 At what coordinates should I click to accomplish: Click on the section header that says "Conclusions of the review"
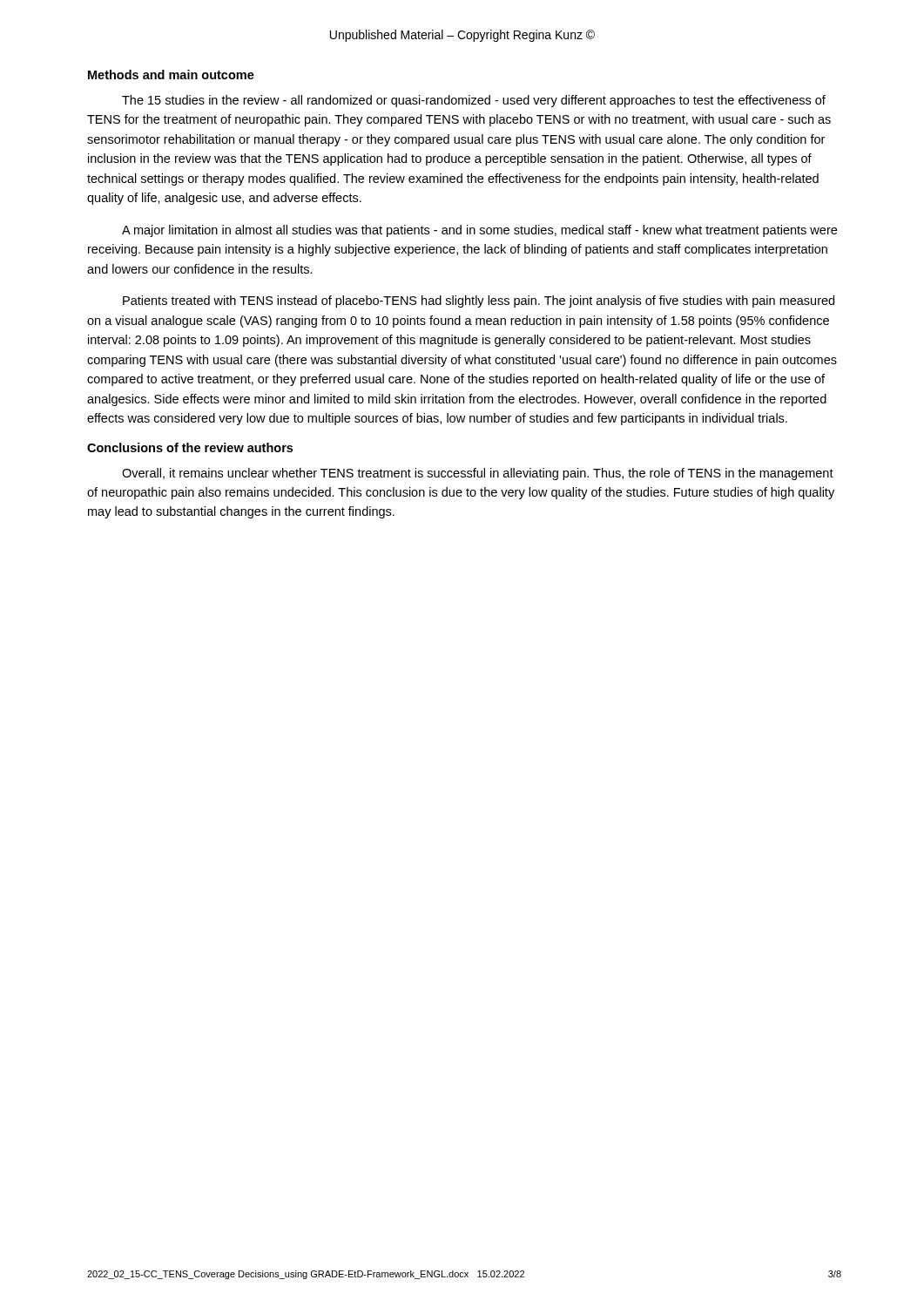tap(190, 447)
